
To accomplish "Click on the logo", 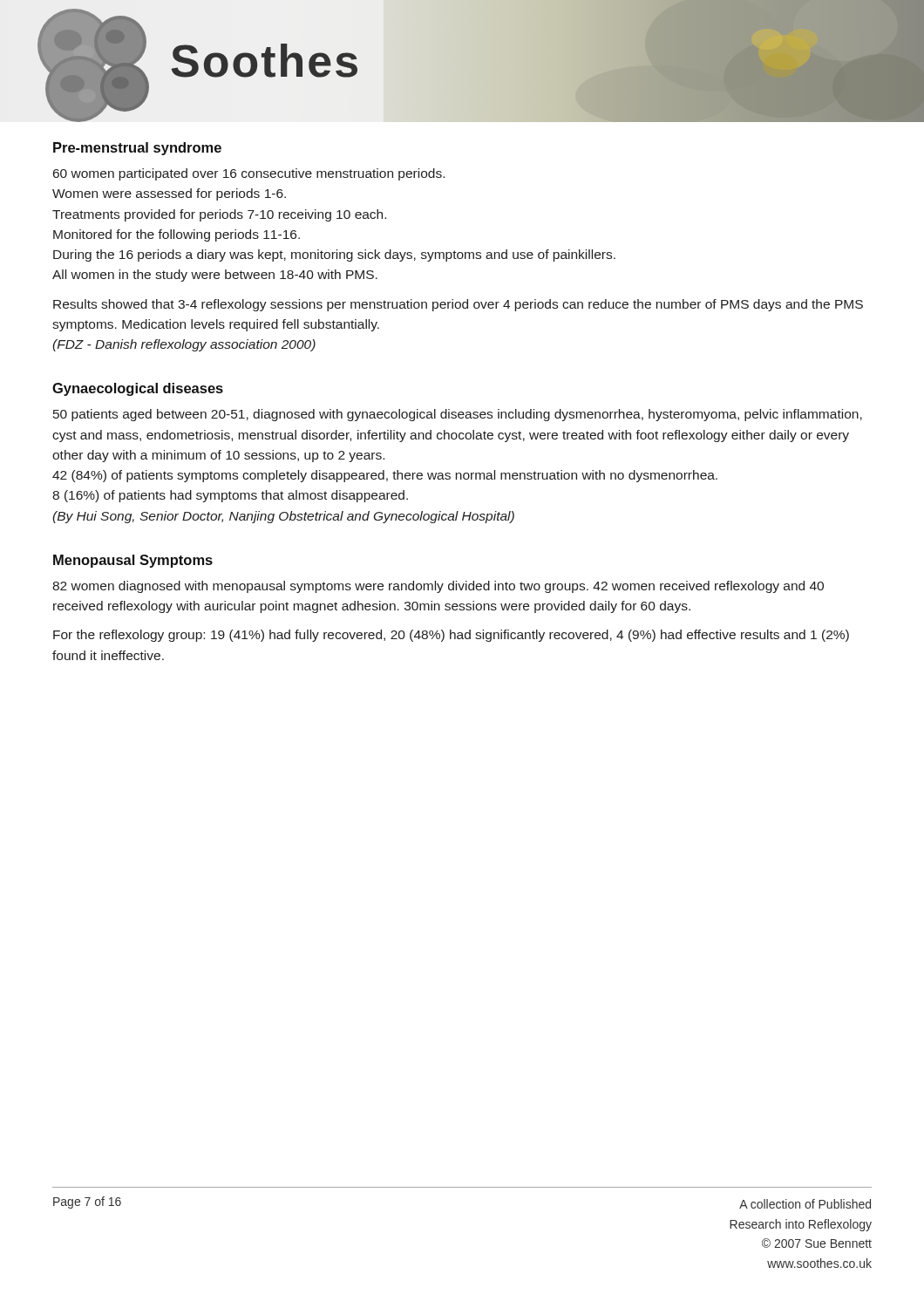I will (462, 61).
